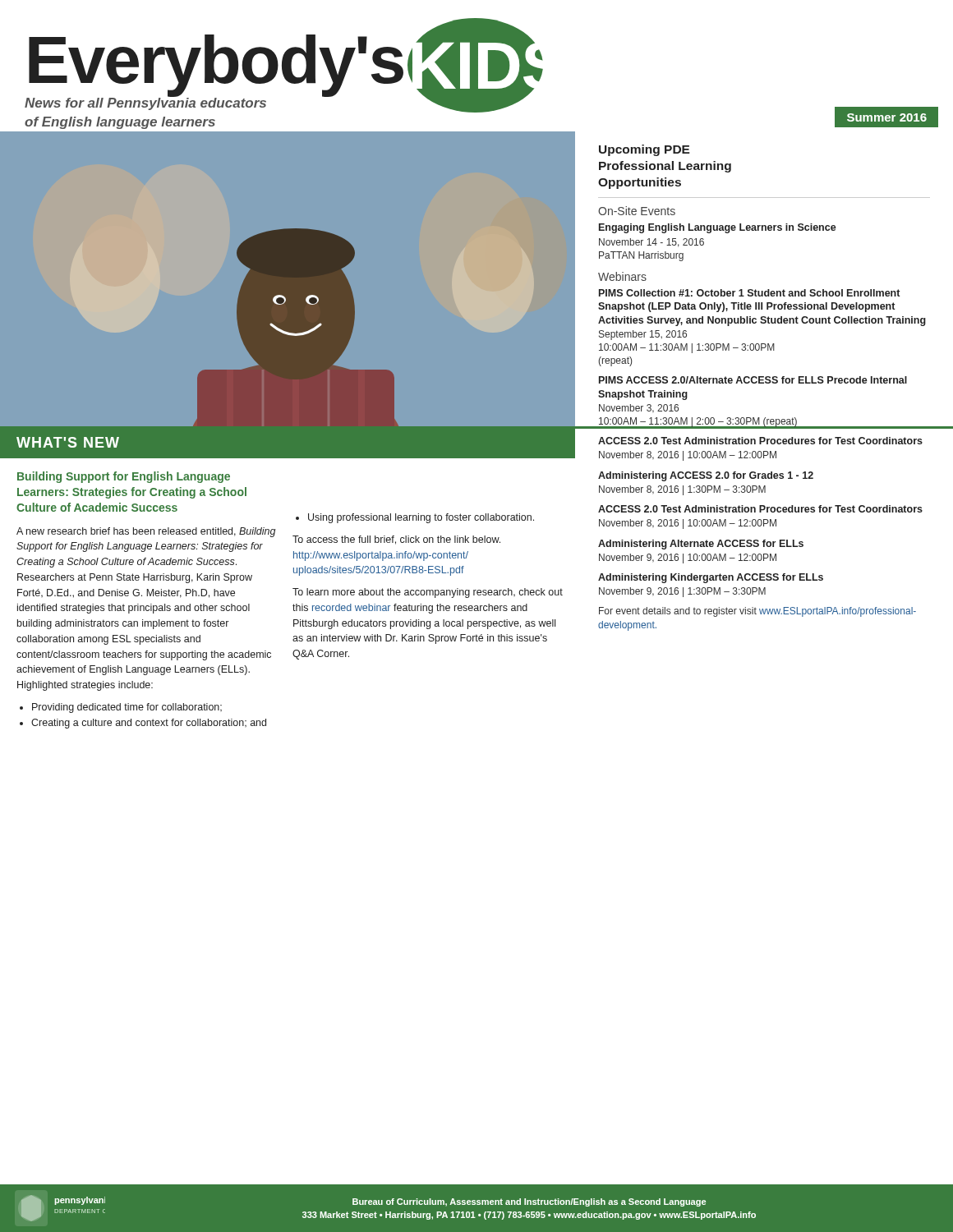
Task: Find the text block that reads "News for all Pennsylvania educatorsof English language"
Action: coord(146,113)
